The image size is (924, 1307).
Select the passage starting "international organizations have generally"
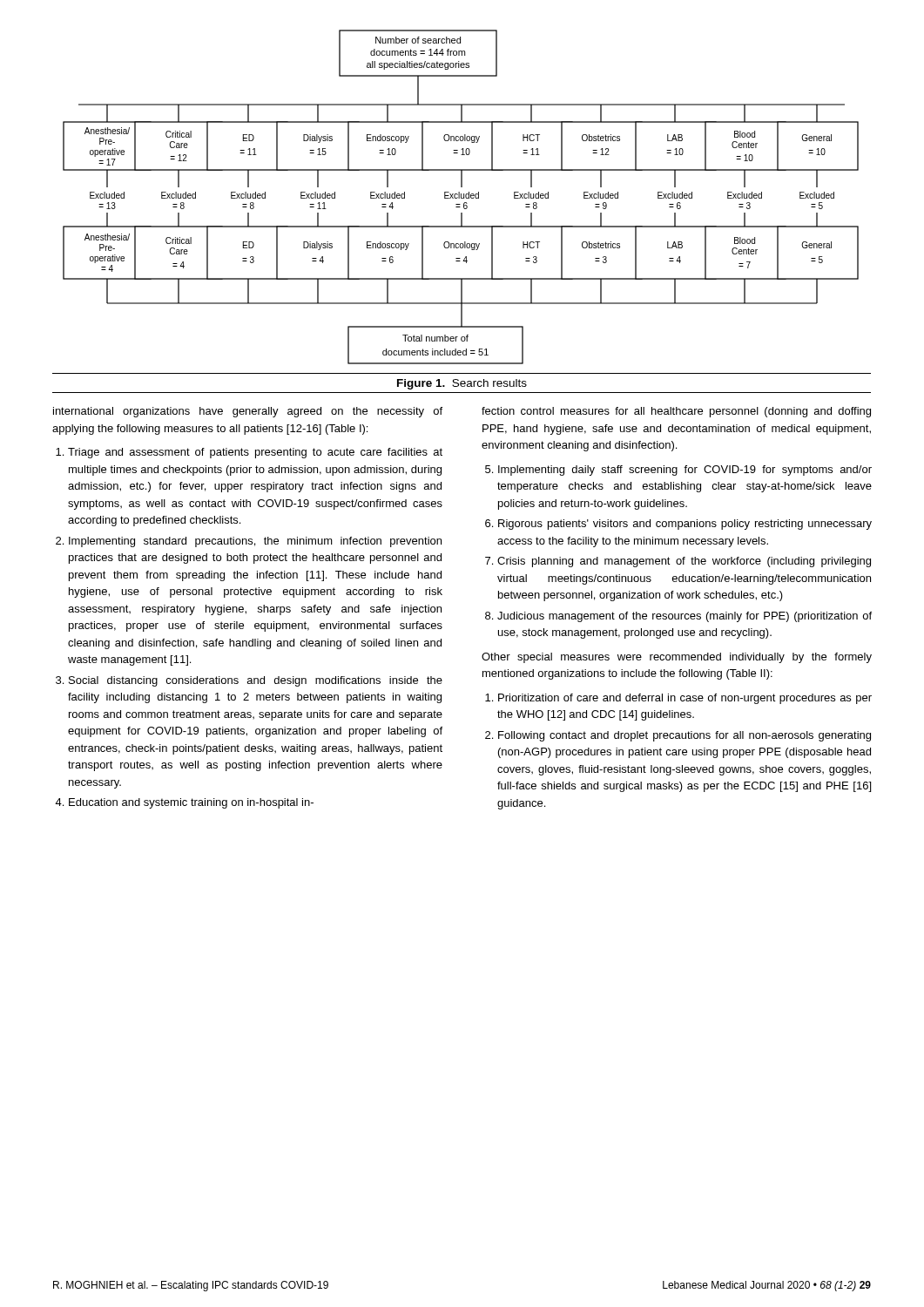click(x=247, y=420)
